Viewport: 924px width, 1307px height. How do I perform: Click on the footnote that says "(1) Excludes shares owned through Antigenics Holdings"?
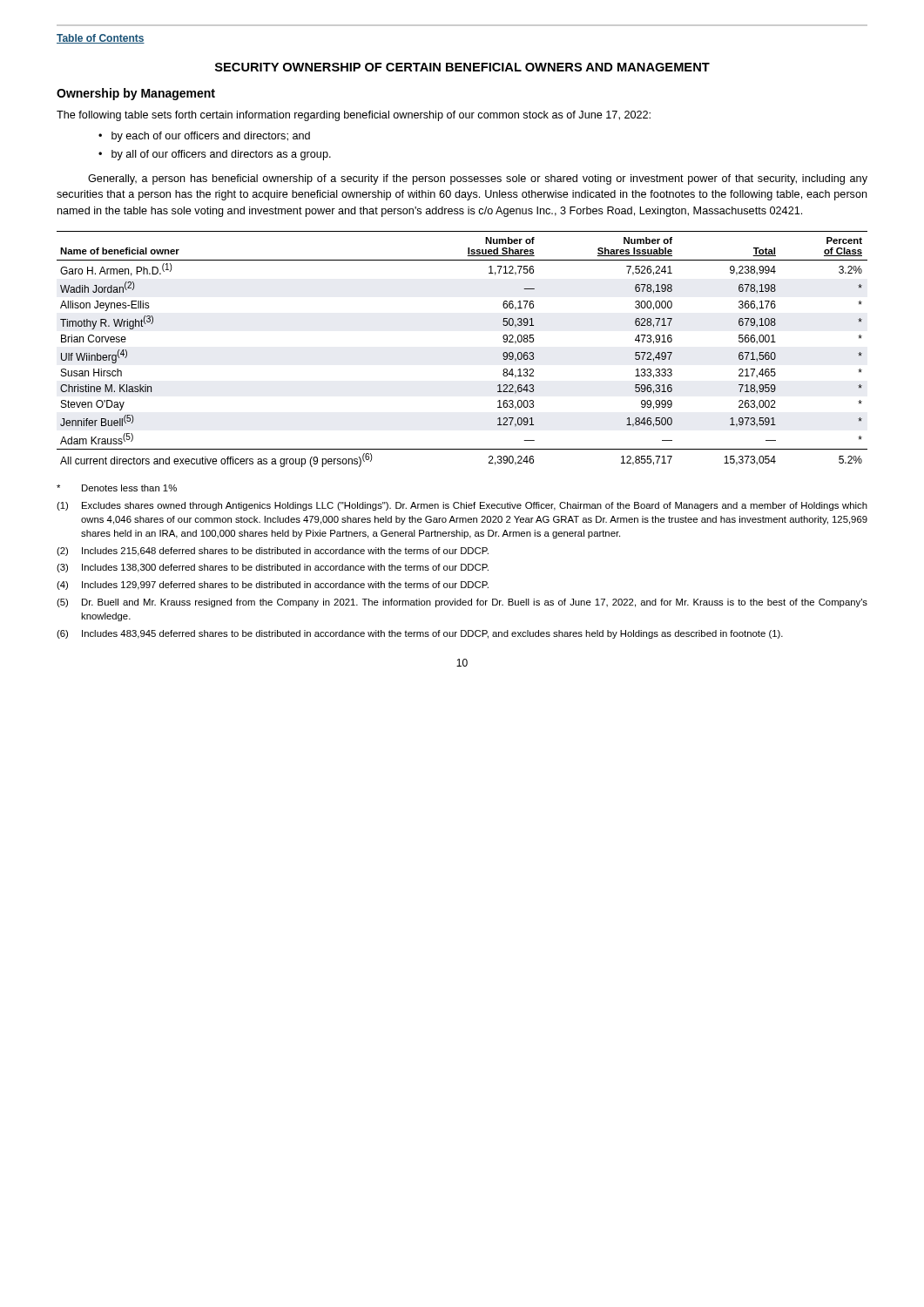pos(462,520)
